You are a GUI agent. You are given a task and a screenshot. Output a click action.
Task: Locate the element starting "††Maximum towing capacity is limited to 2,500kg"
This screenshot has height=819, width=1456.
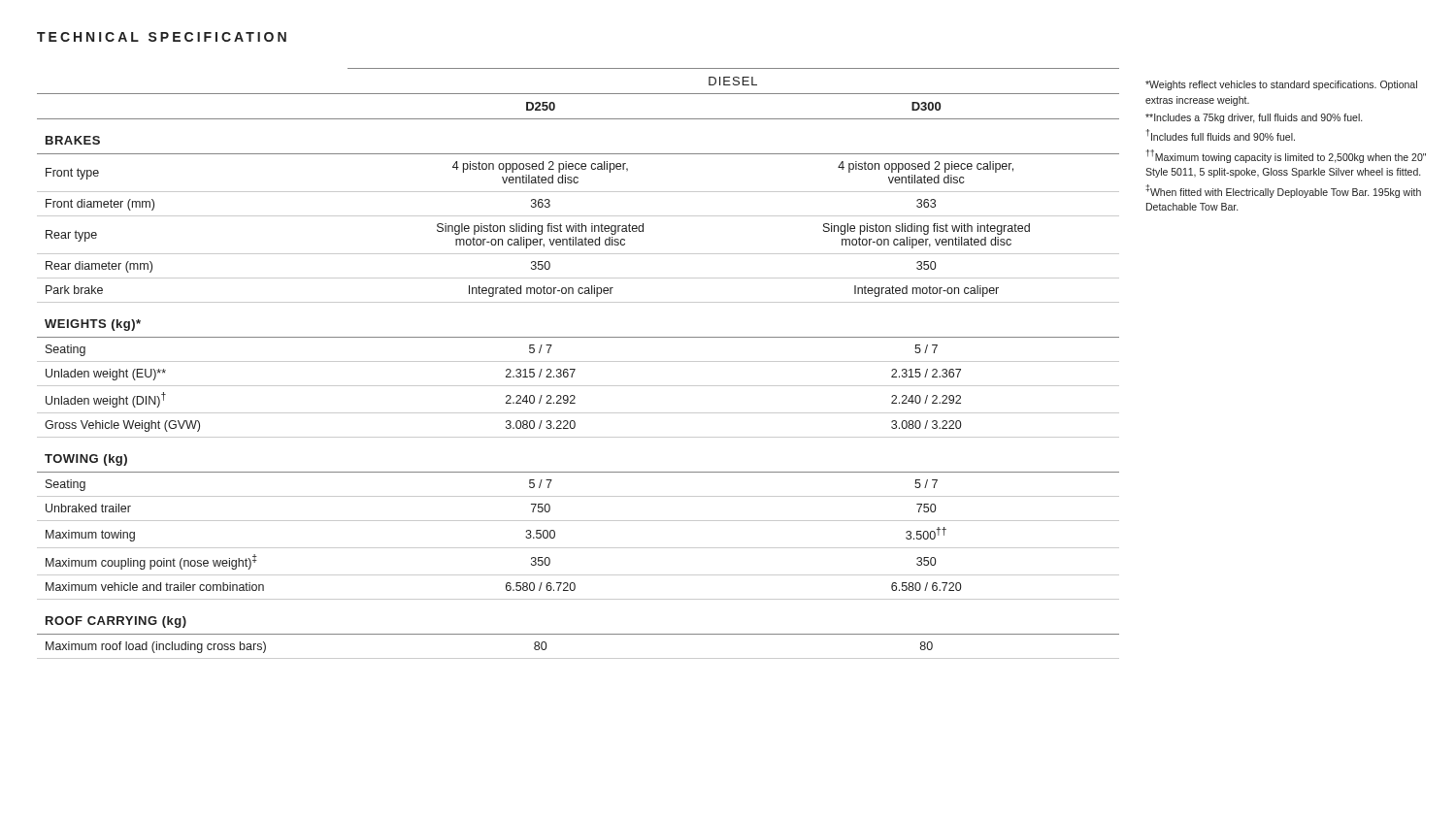click(x=1287, y=164)
